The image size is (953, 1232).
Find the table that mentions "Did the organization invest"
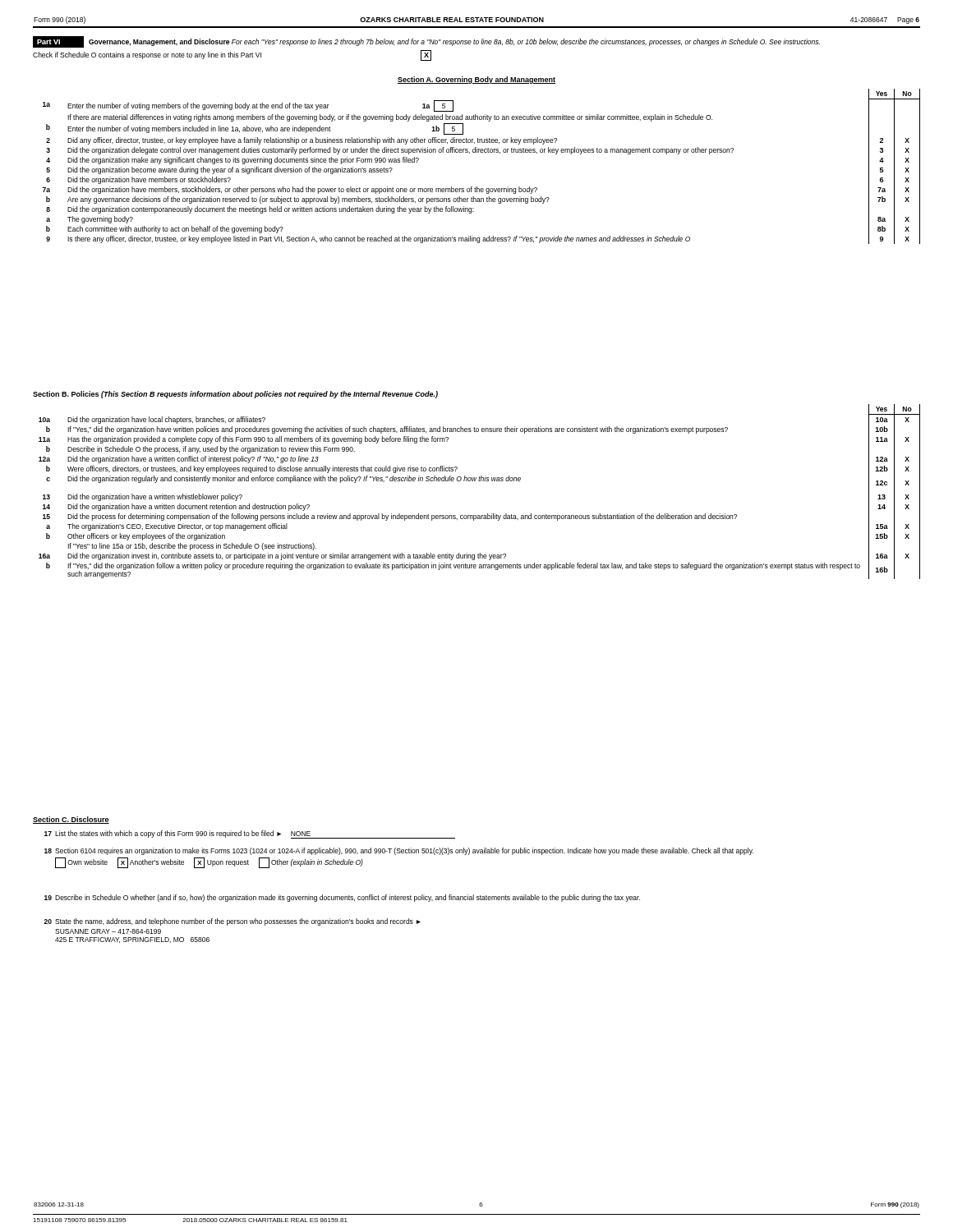(x=476, y=492)
